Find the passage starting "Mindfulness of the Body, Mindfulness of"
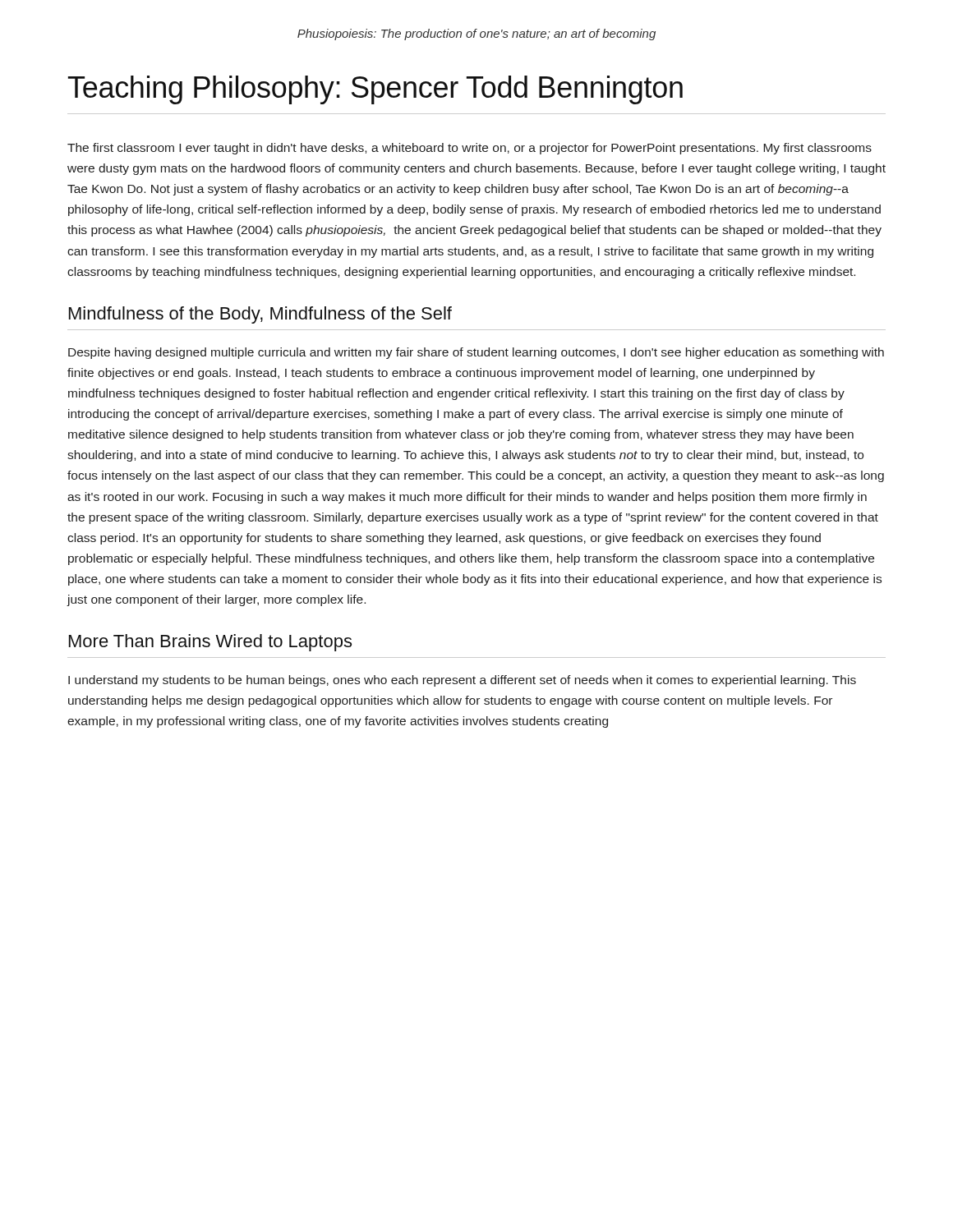Screen dimensions: 1232x953 coord(260,313)
